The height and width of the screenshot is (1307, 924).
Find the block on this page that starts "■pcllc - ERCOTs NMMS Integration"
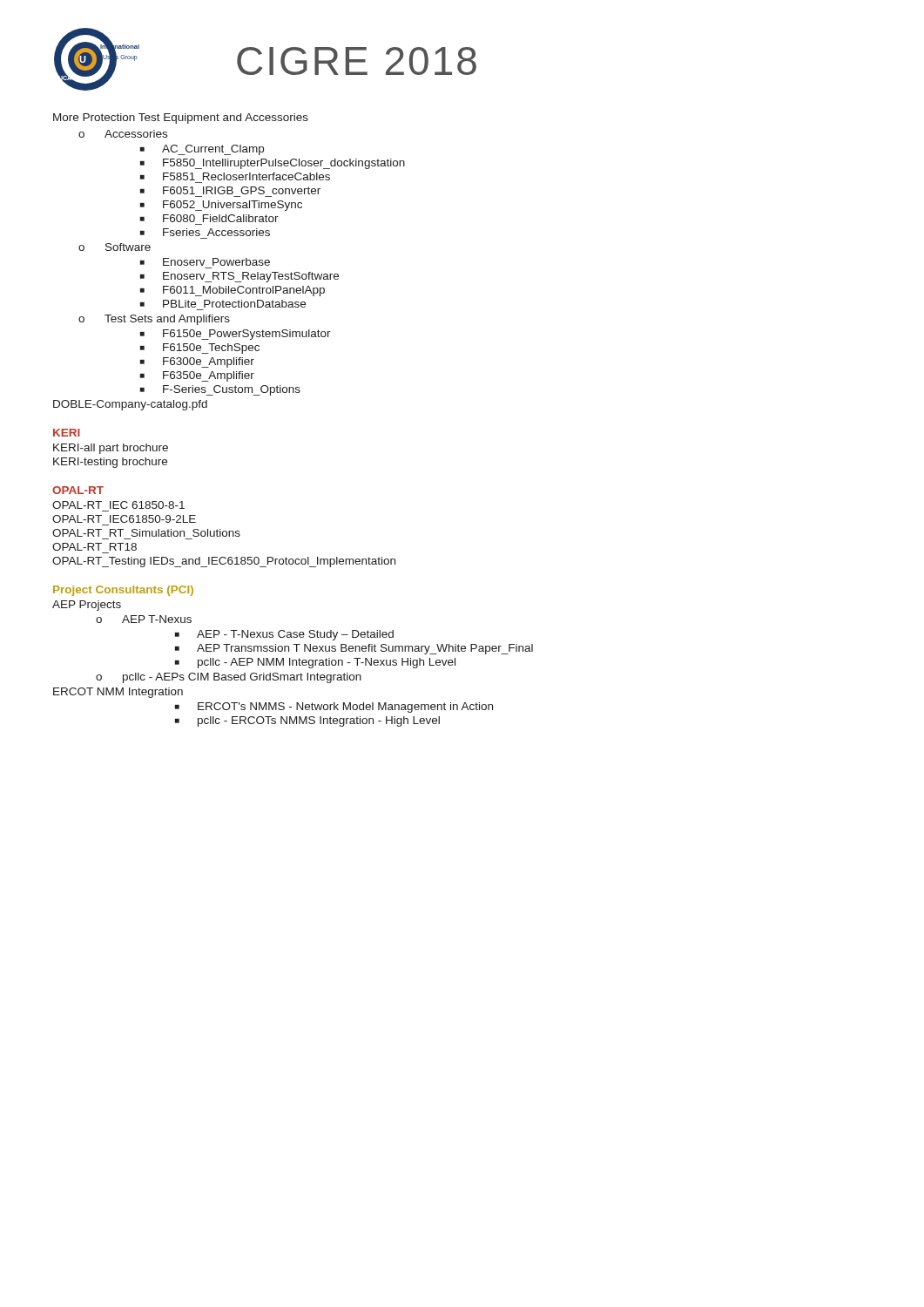307,720
